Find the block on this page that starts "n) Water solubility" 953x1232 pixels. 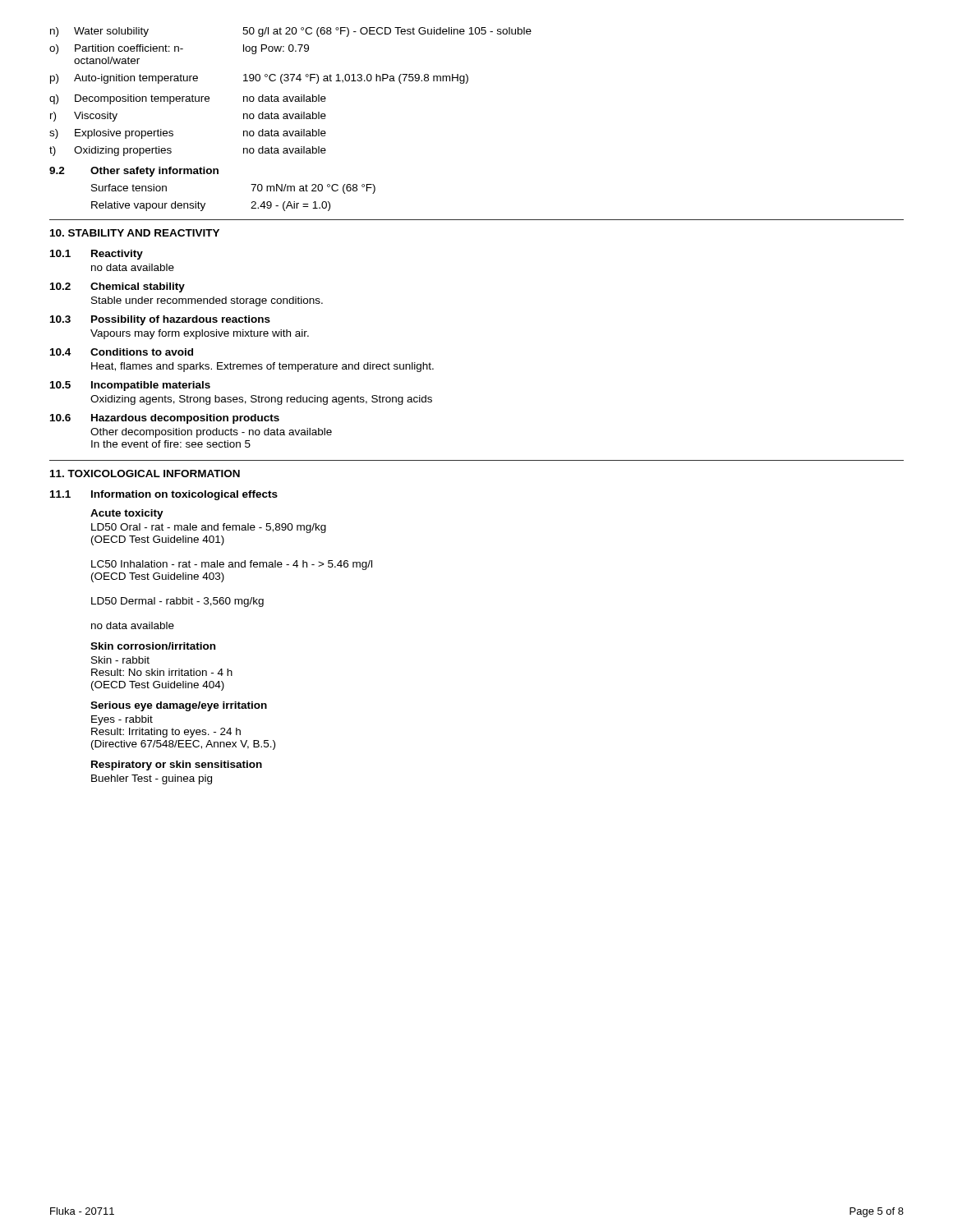pos(476,31)
